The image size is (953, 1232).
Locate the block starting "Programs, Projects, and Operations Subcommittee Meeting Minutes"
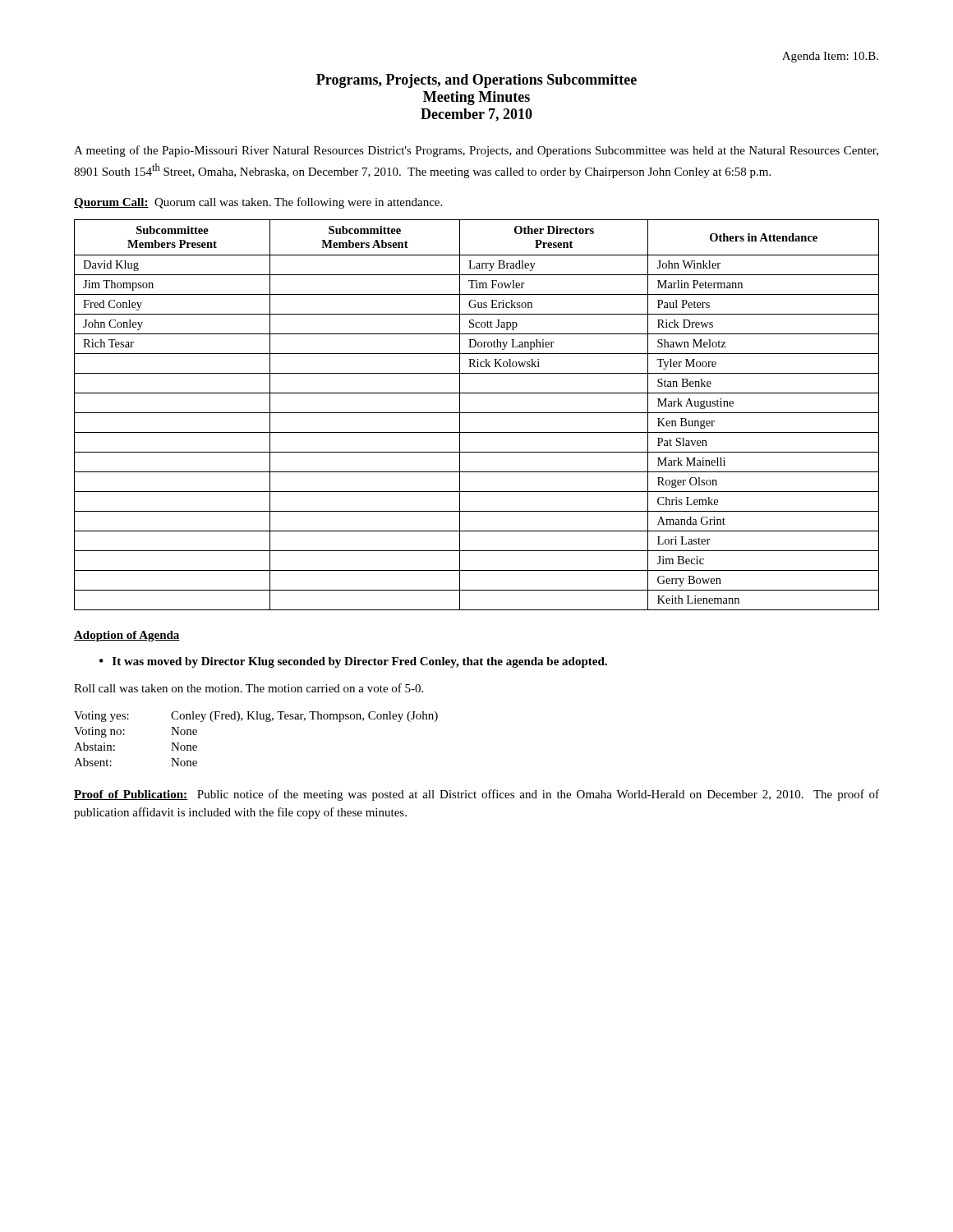pos(476,97)
